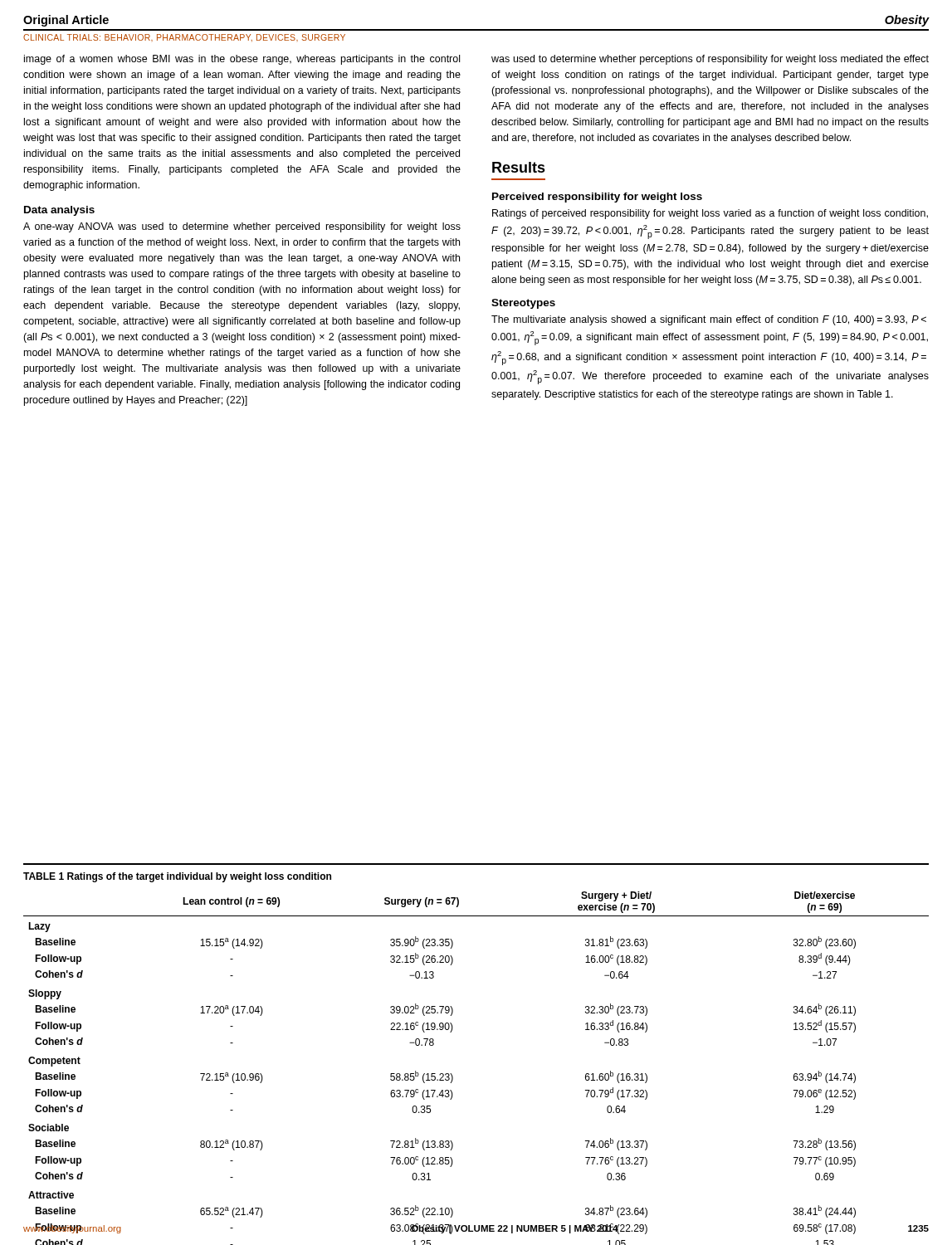Point to the element starting "A one-way ANOVA was used"
This screenshot has width=952, height=1245.
click(x=242, y=313)
